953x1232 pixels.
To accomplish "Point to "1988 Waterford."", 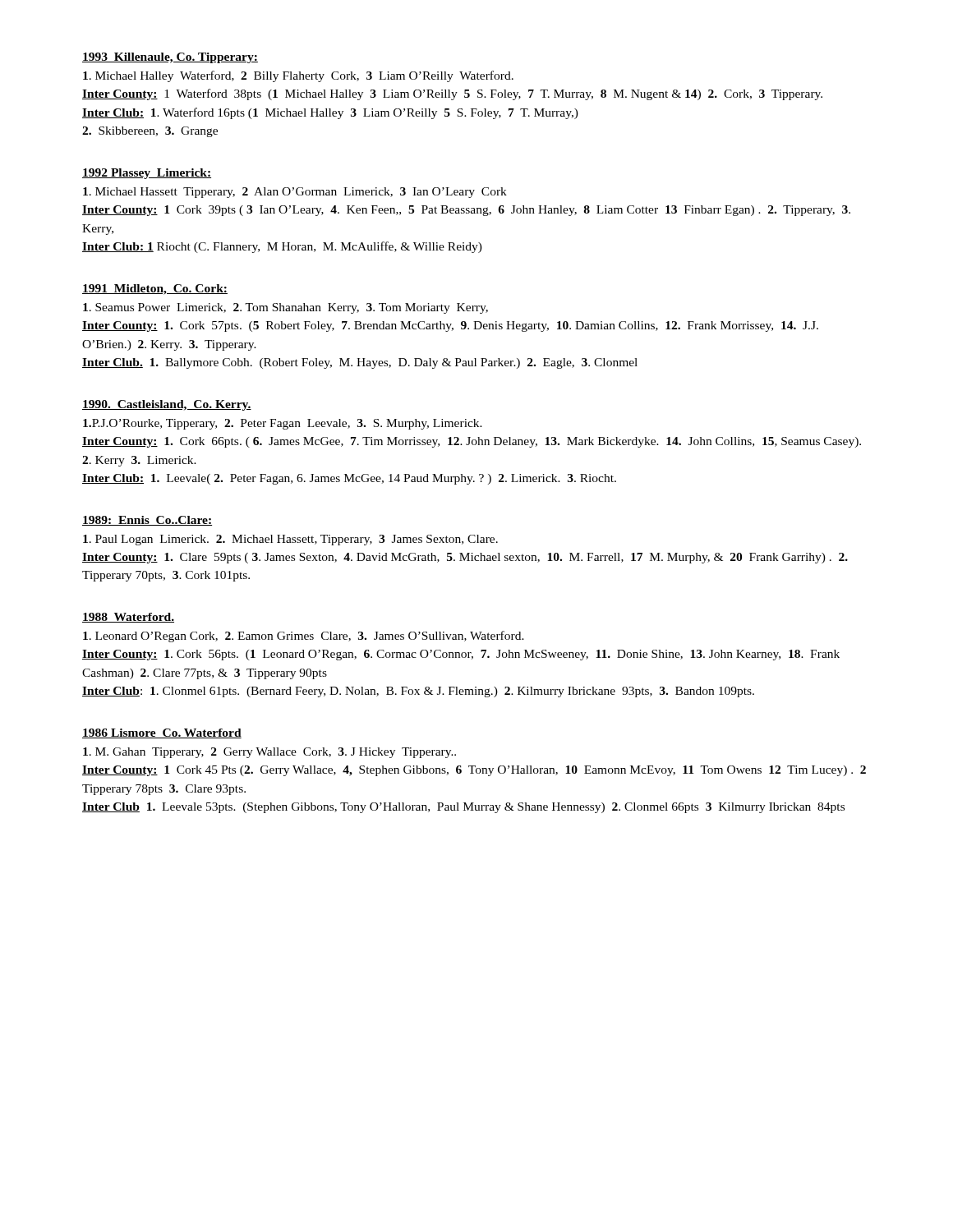I will click(128, 616).
